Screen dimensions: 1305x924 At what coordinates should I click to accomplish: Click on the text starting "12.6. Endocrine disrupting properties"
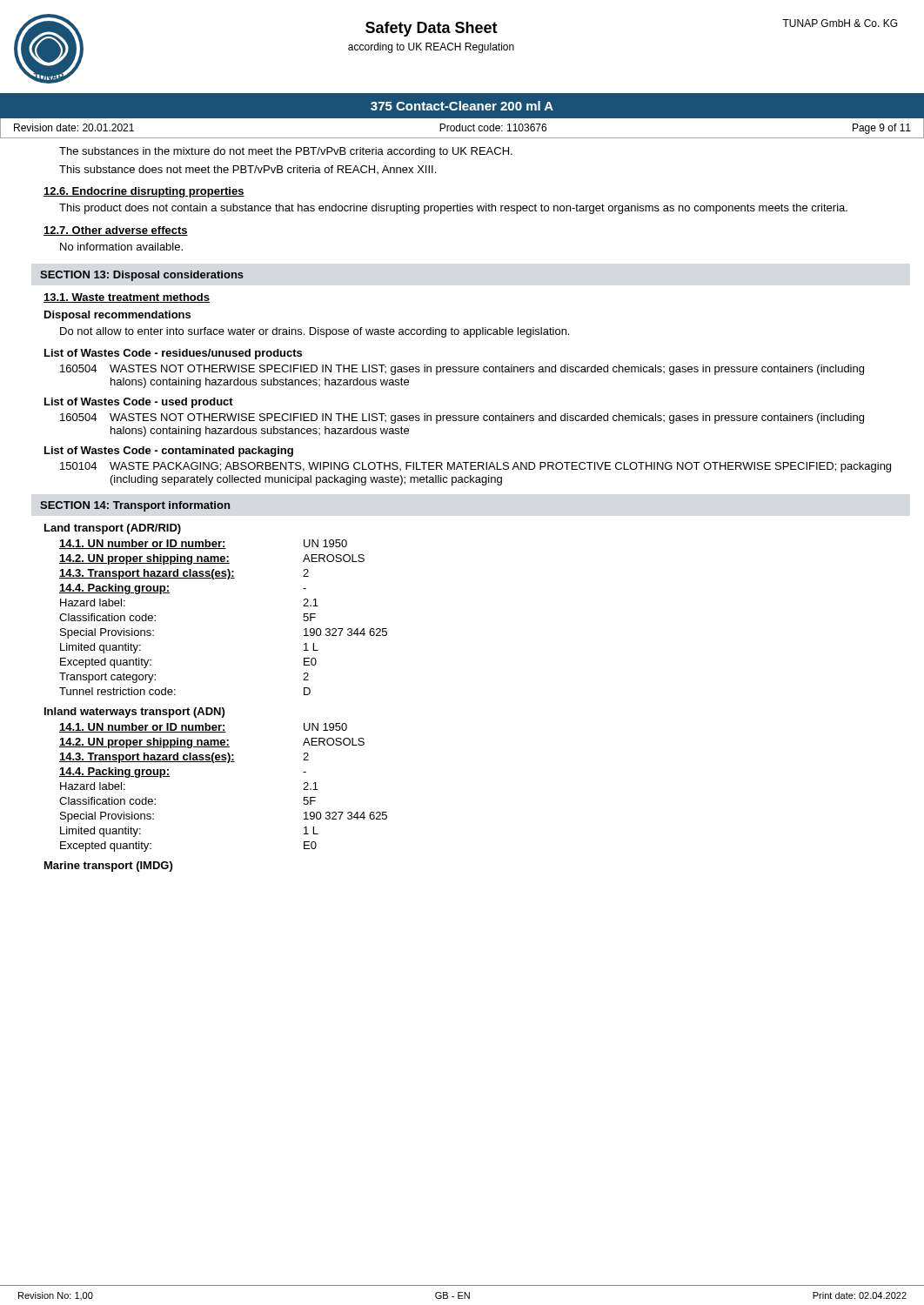point(144,191)
